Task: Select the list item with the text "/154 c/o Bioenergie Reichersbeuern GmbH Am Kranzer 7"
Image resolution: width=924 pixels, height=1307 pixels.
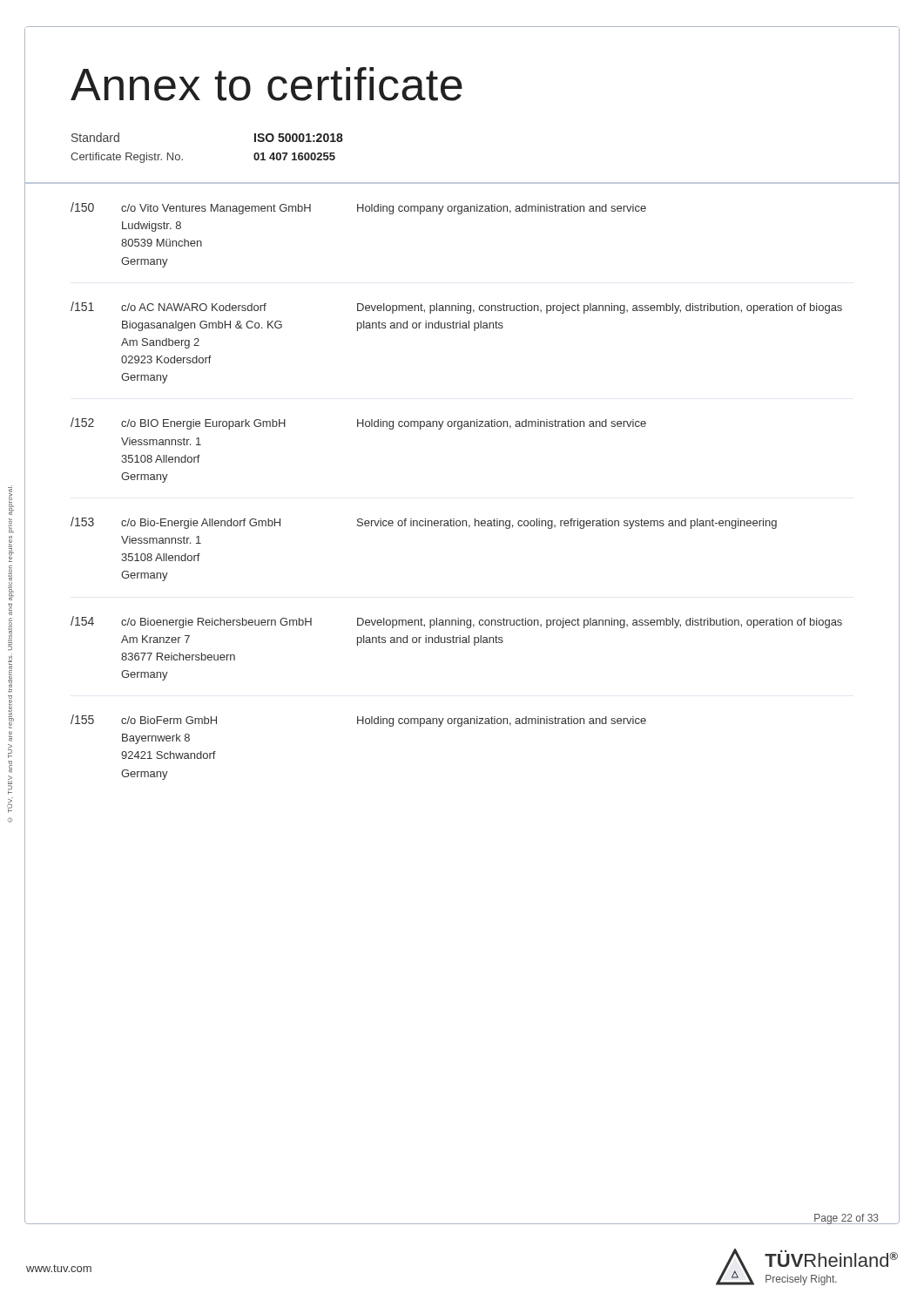Action: [462, 648]
